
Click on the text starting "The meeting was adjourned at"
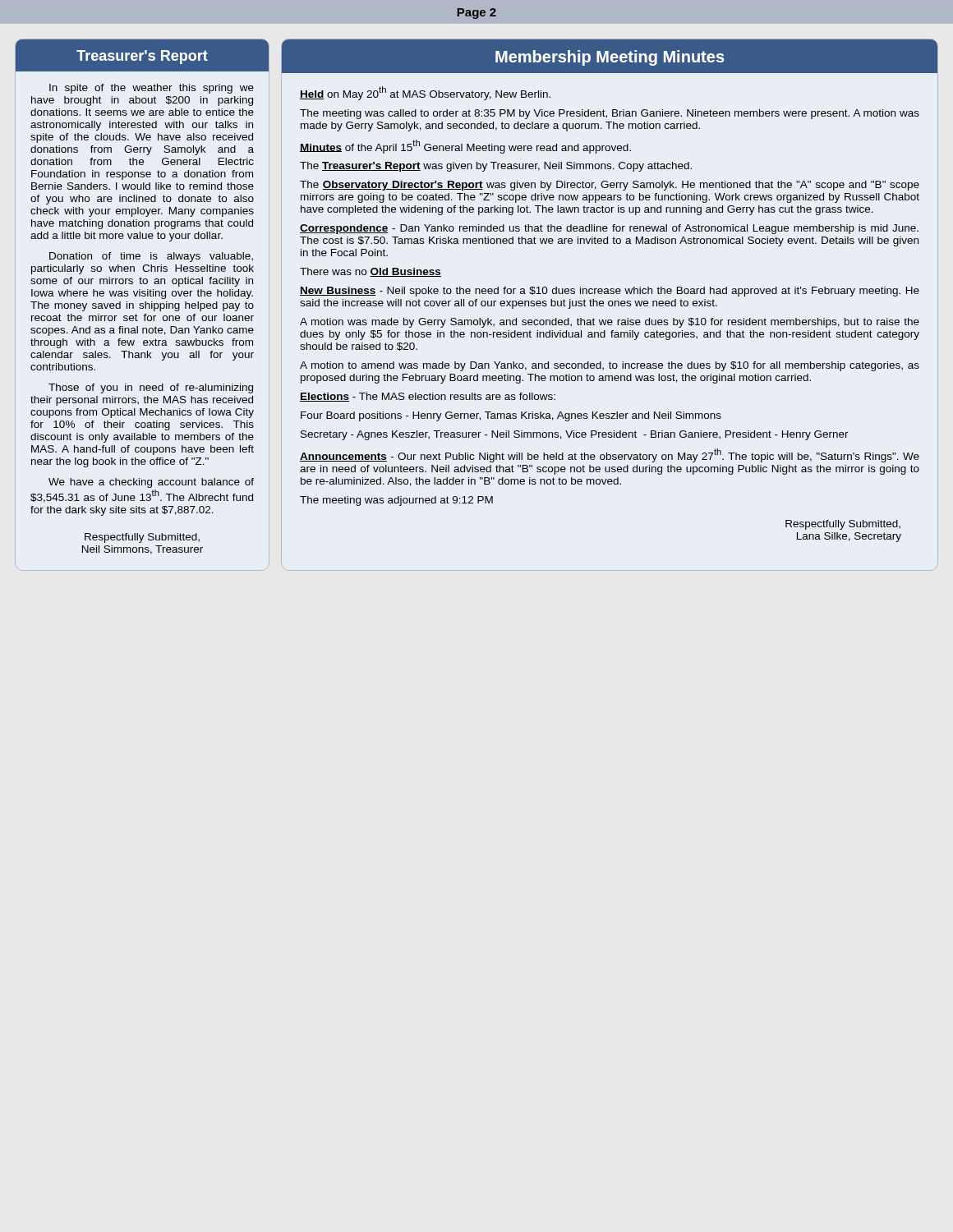[x=397, y=499]
